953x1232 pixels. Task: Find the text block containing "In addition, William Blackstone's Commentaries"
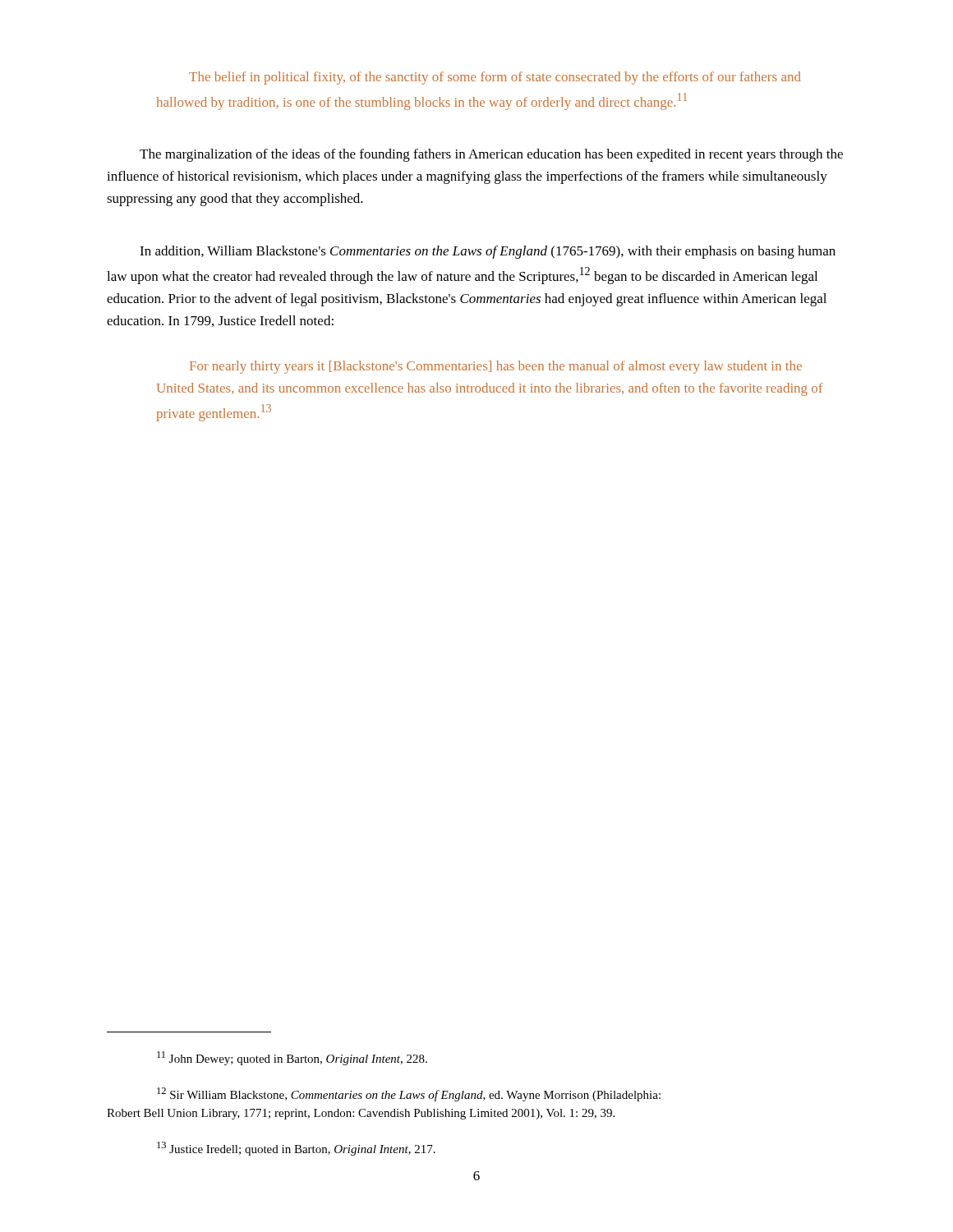476,286
